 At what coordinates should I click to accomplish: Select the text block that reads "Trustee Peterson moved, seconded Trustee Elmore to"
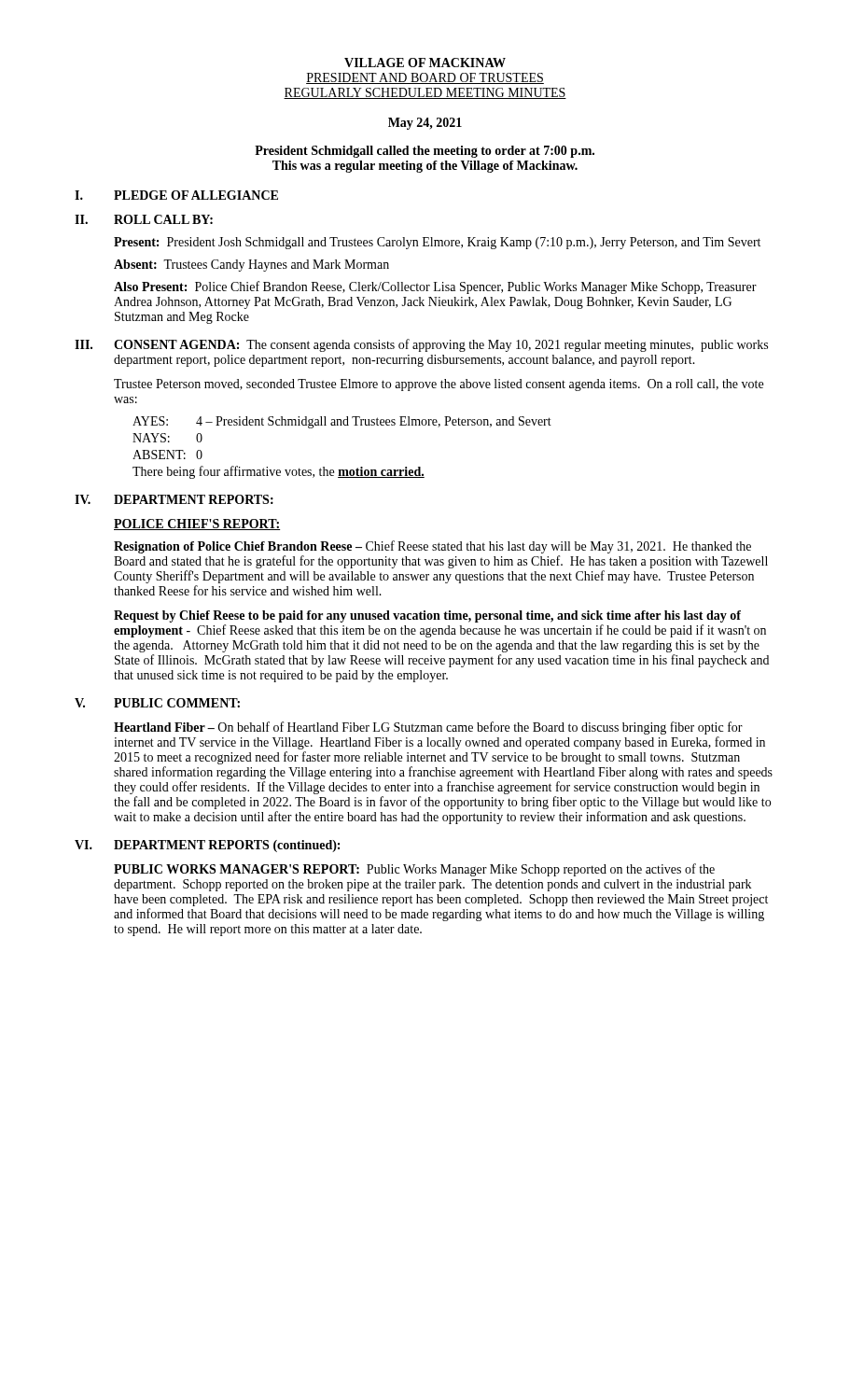point(439,392)
